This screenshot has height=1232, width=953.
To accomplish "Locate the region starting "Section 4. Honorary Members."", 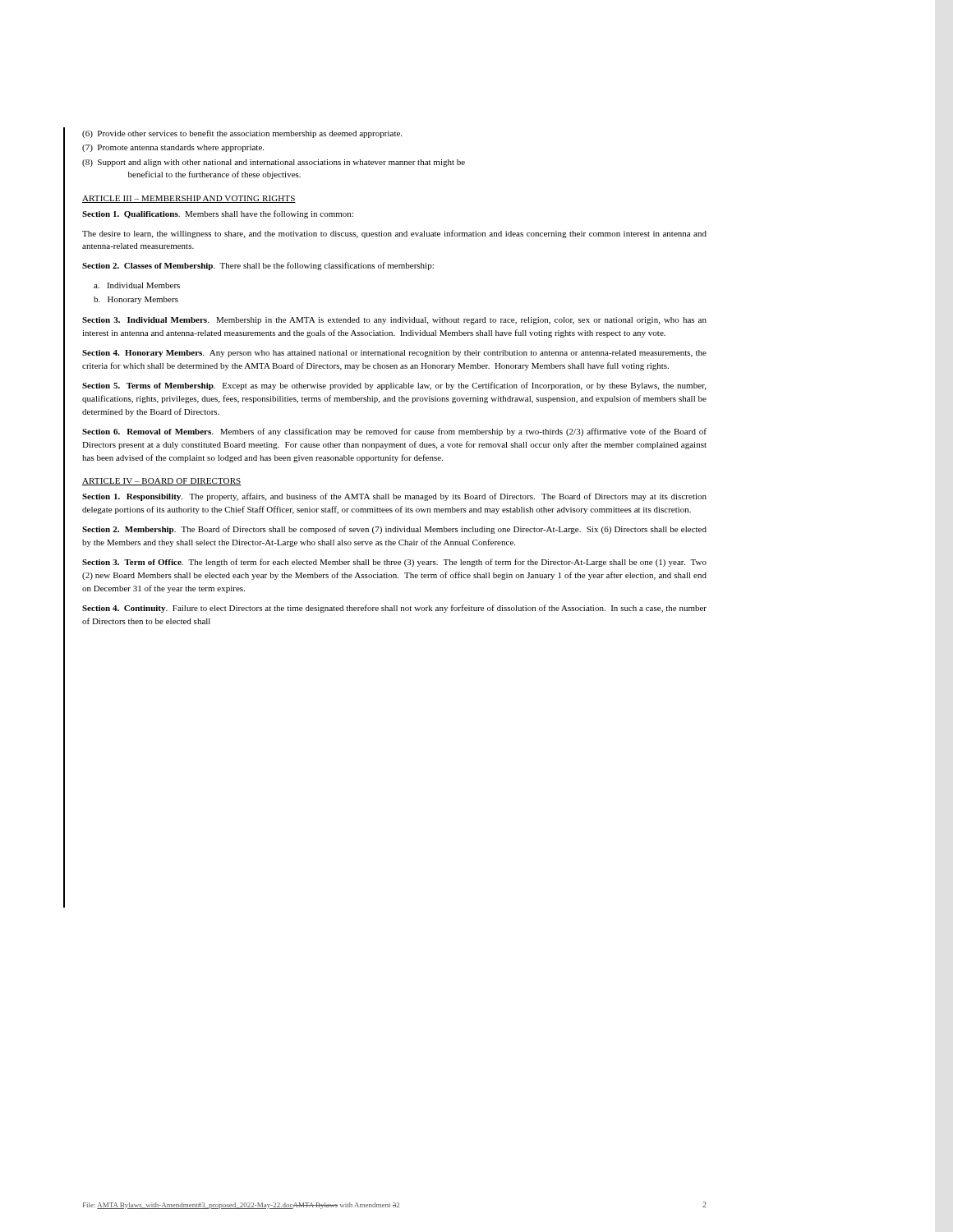I will coord(394,359).
